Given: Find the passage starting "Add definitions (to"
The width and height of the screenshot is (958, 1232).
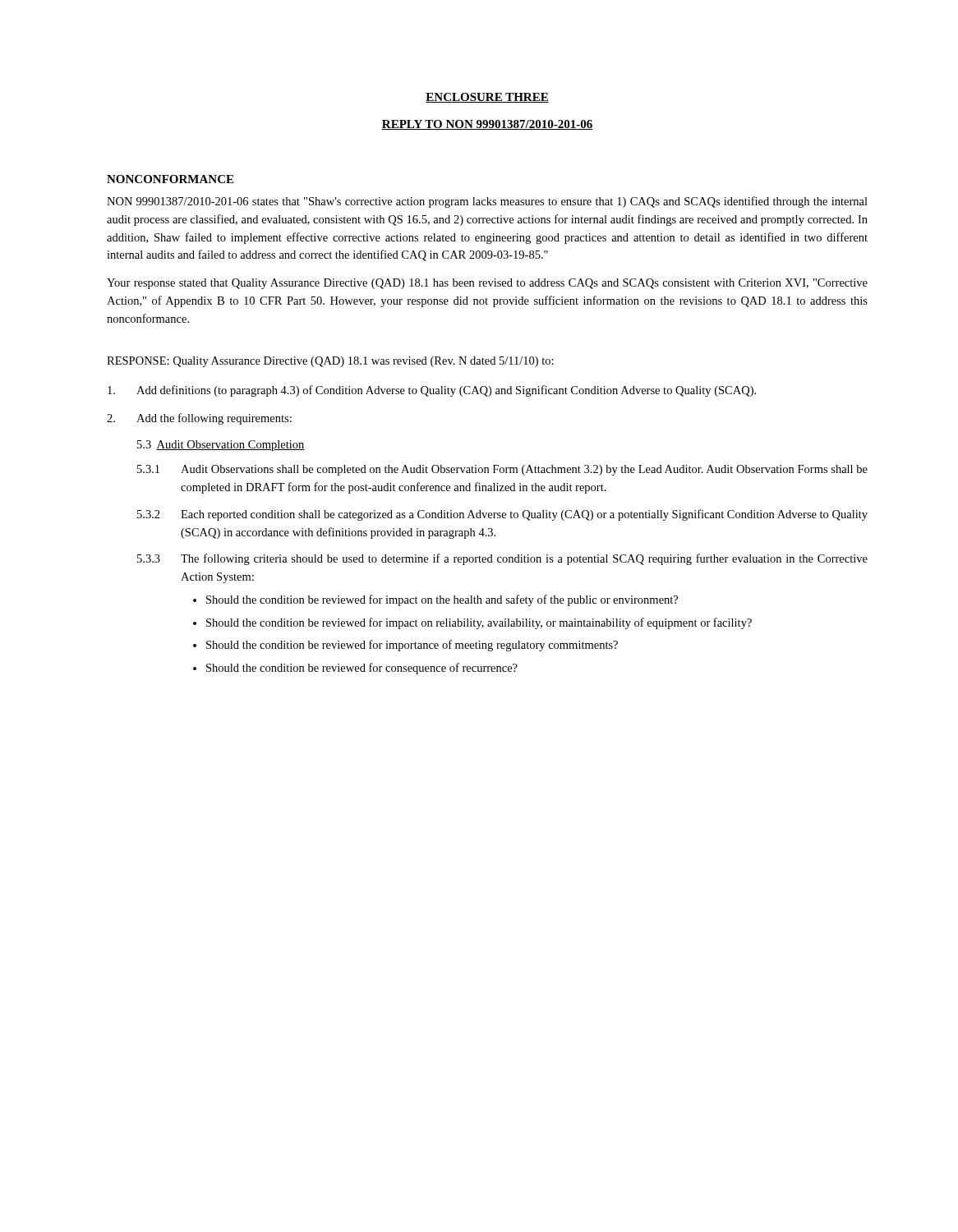Looking at the screenshot, I should [487, 391].
